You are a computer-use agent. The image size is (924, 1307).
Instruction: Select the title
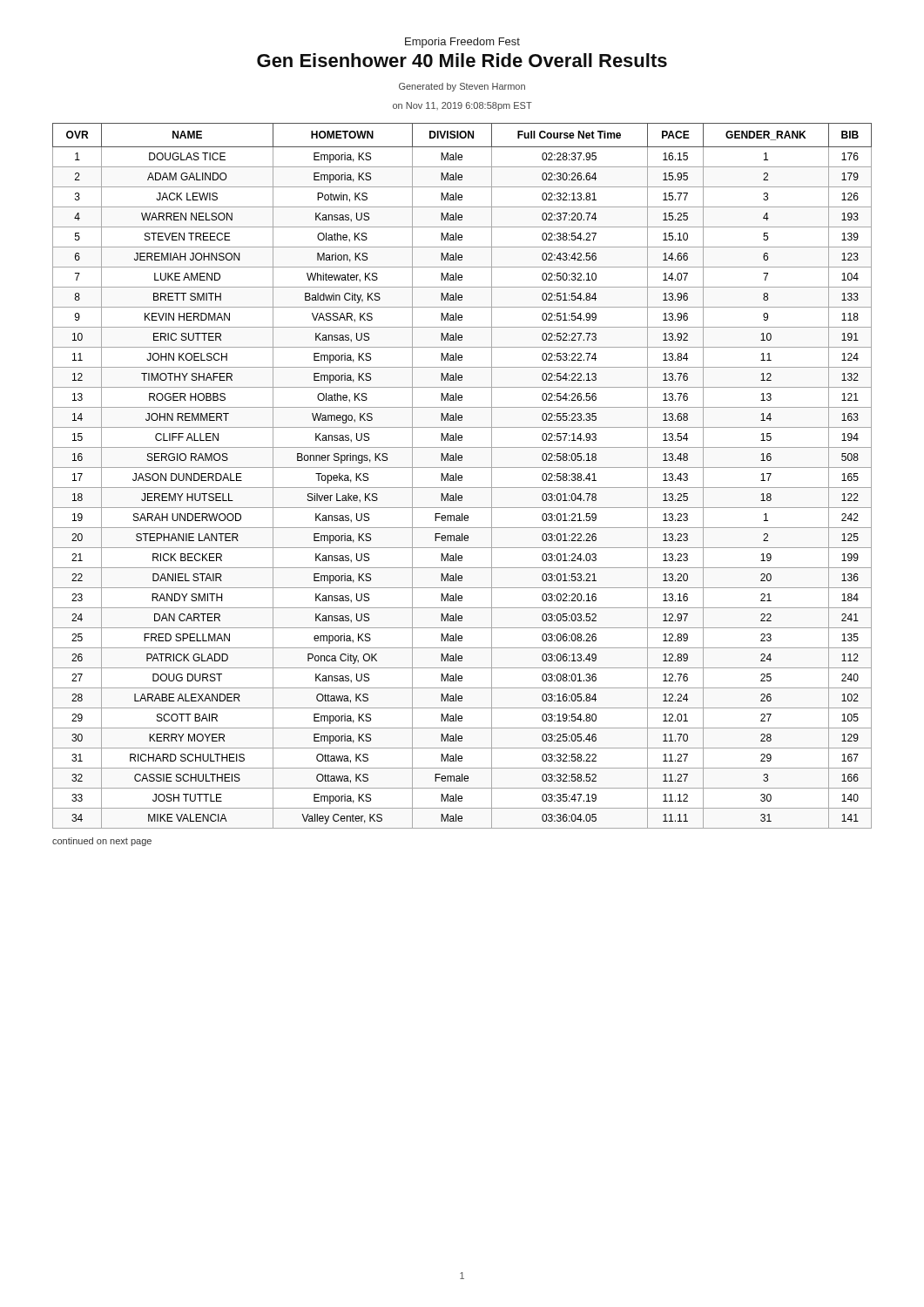(462, 54)
